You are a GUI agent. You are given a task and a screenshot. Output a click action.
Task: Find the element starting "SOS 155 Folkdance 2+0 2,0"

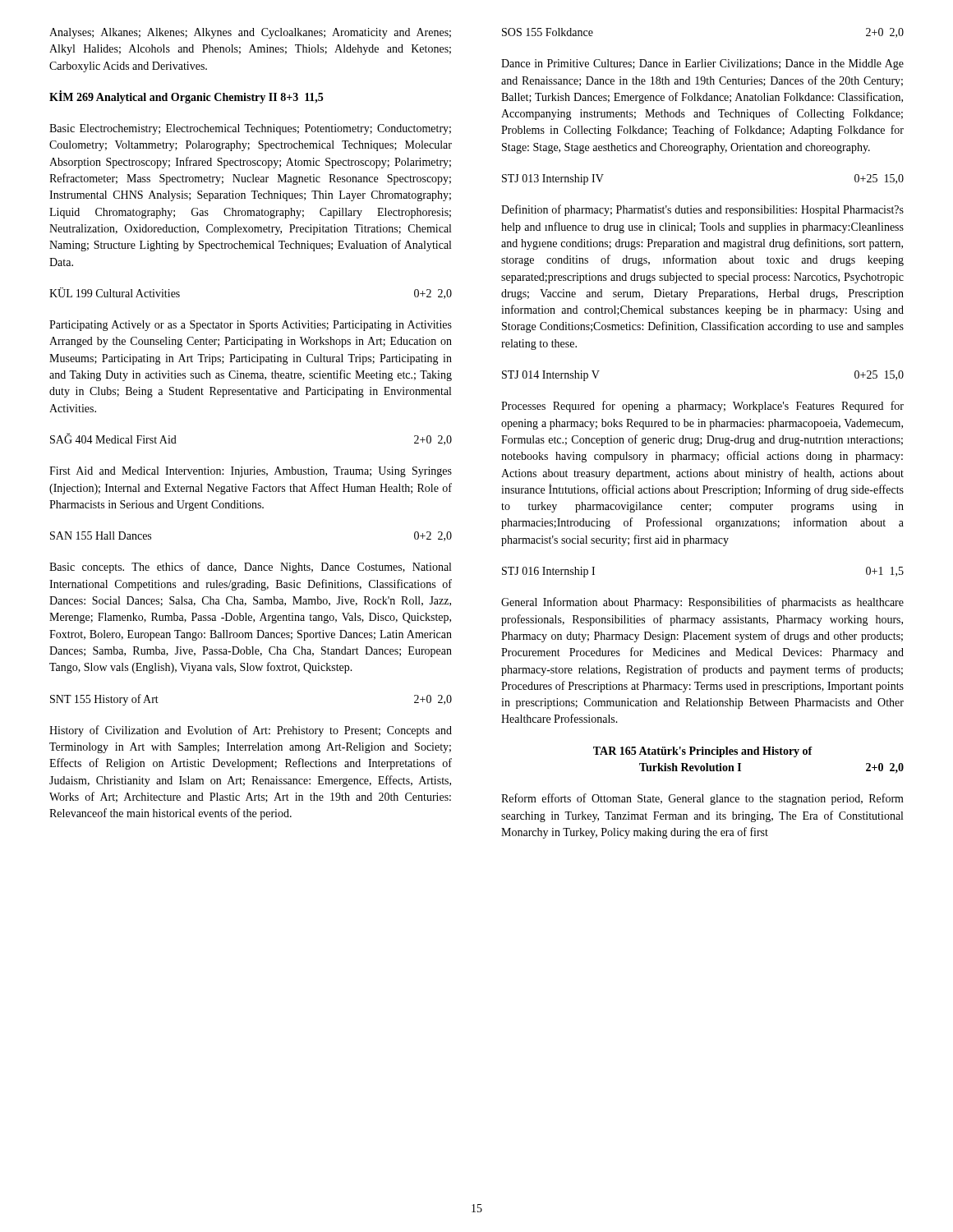coord(548,32)
